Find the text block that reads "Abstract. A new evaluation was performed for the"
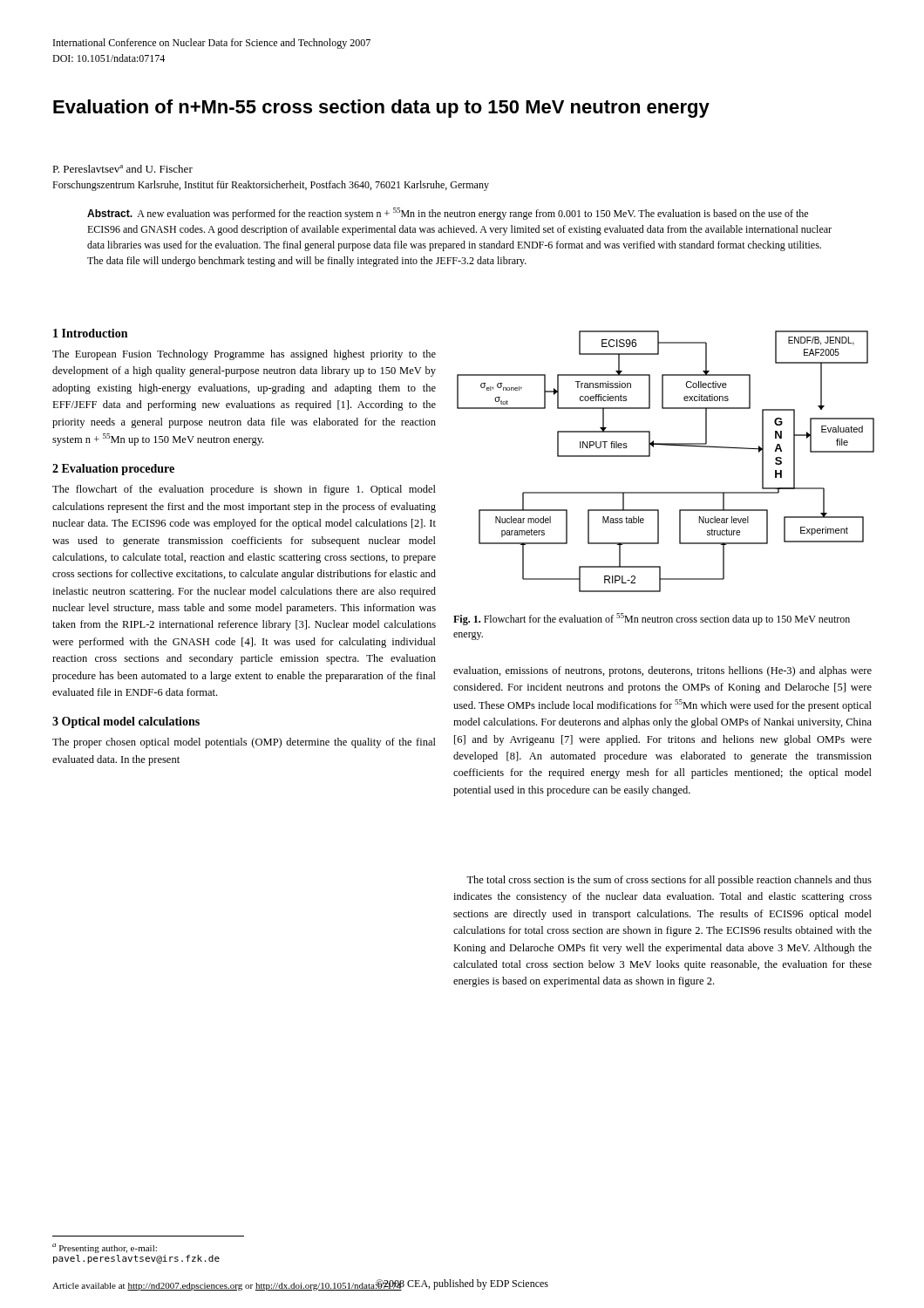Image resolution: width=924 pixels, height=1308 pixels. [459, 236]
